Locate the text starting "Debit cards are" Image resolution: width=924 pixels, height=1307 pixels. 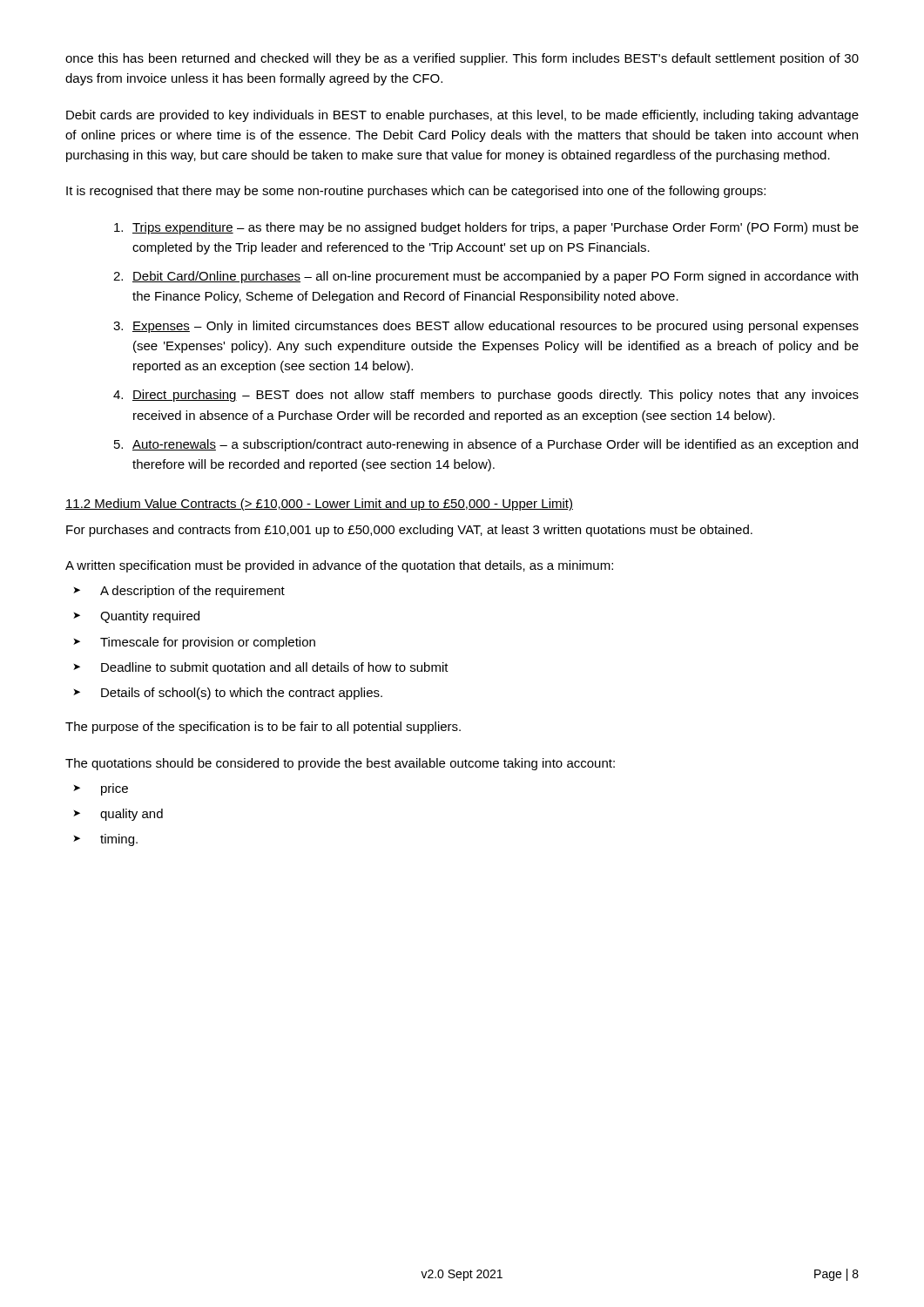(462, 134)
